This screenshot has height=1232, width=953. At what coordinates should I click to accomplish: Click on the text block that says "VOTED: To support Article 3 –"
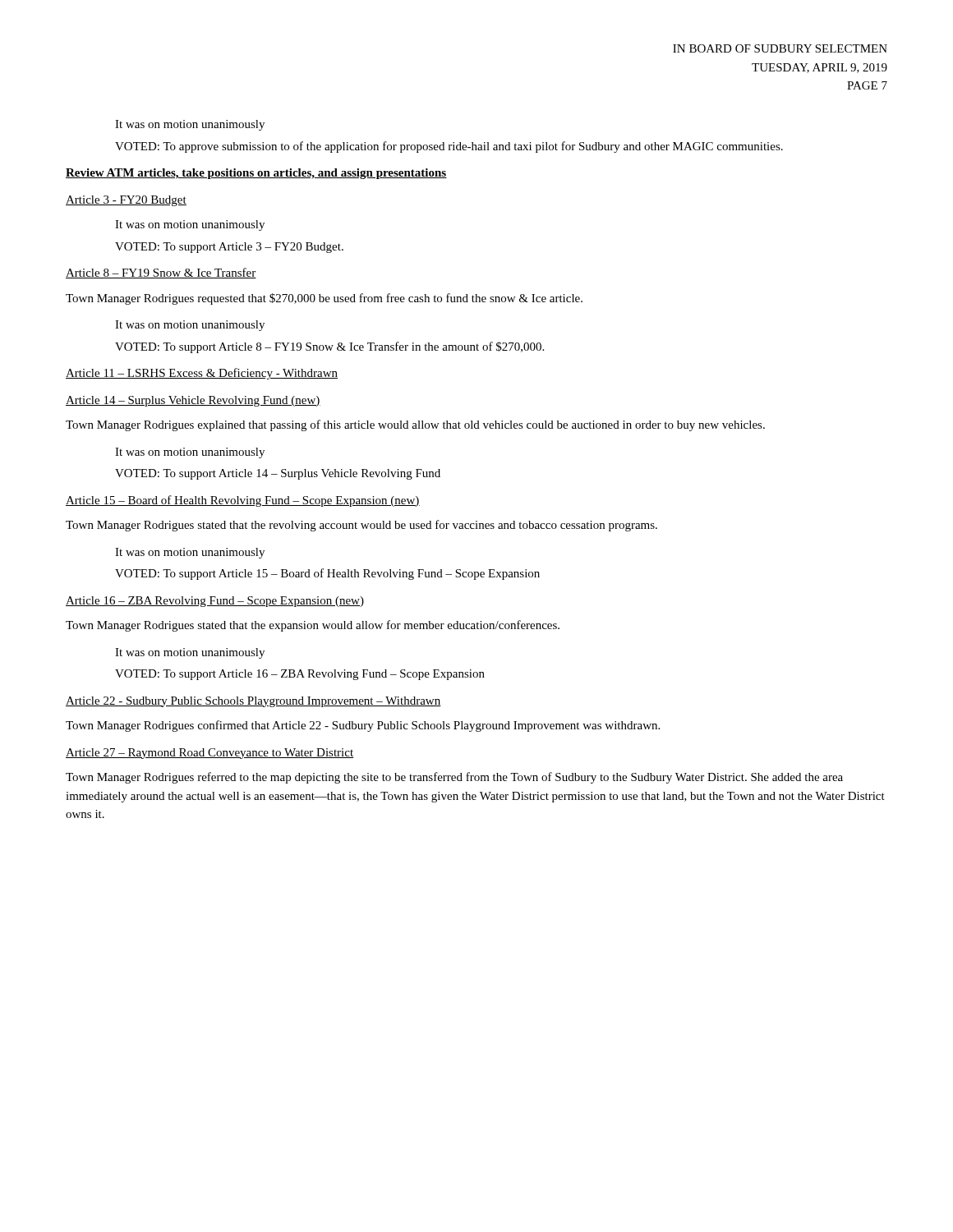pyautogui.click(x=229, y=248)
